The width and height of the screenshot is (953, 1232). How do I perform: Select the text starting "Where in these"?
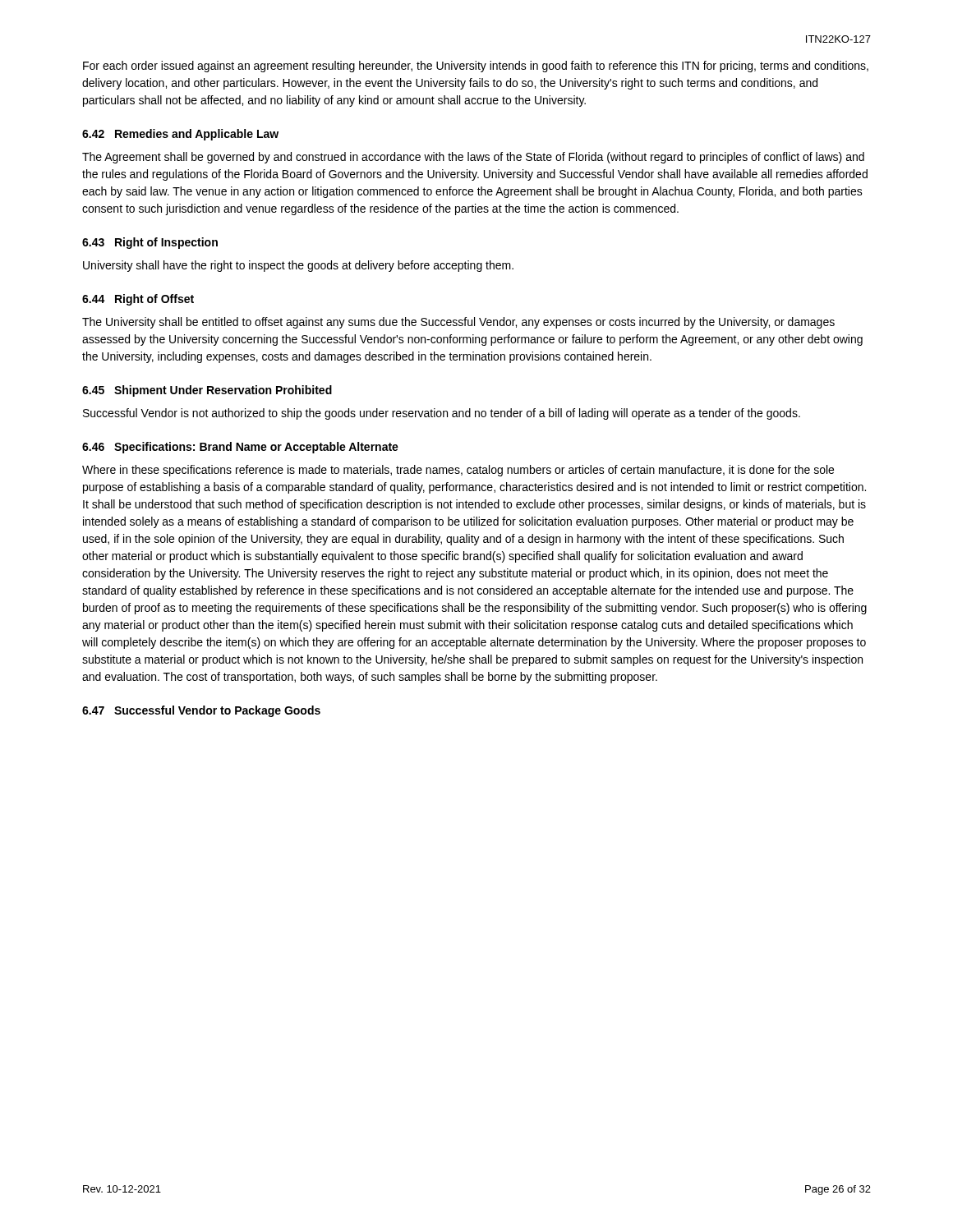tap(475, 573)
